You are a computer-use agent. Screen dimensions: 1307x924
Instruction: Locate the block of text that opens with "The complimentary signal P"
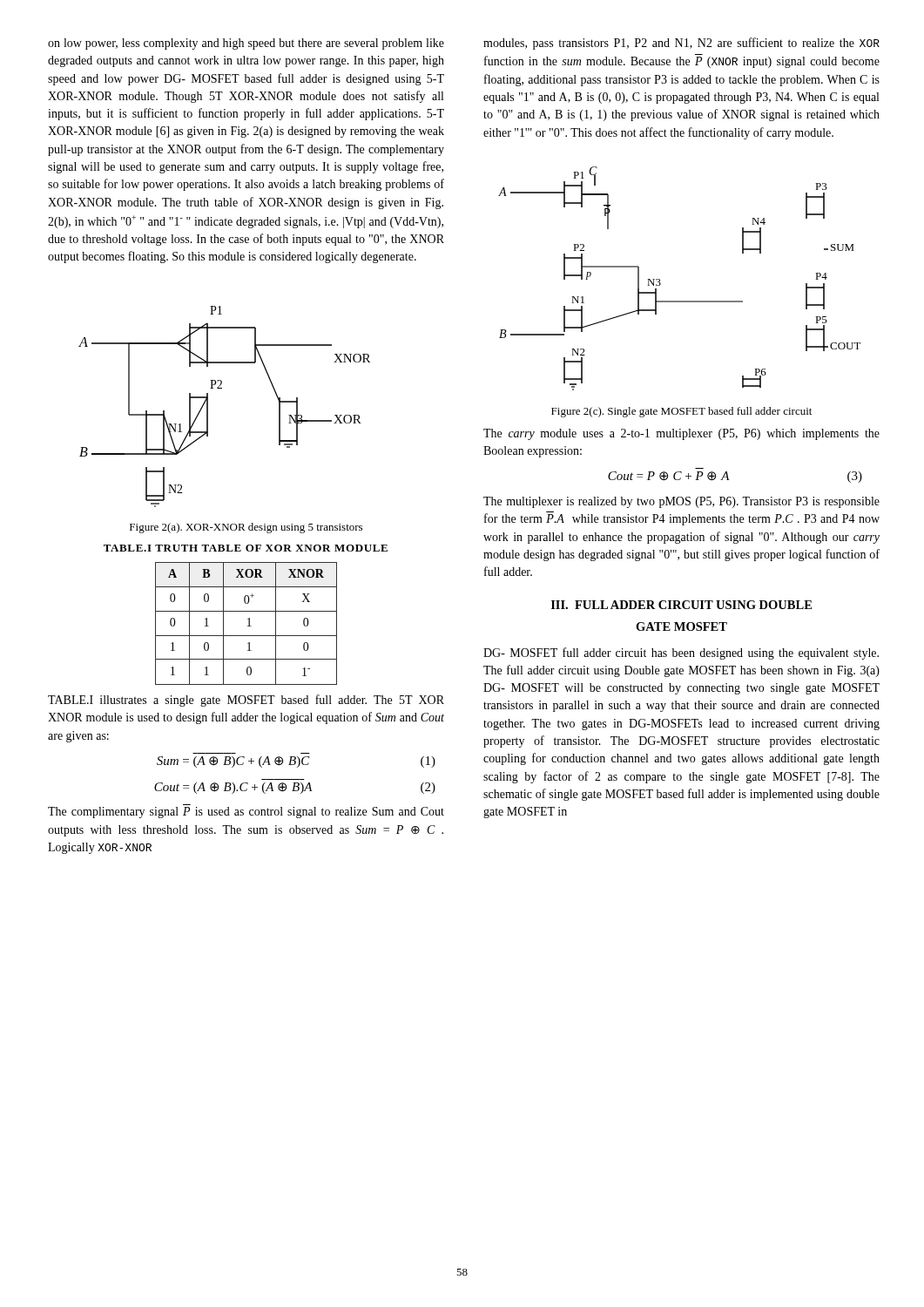click(246, 830)
